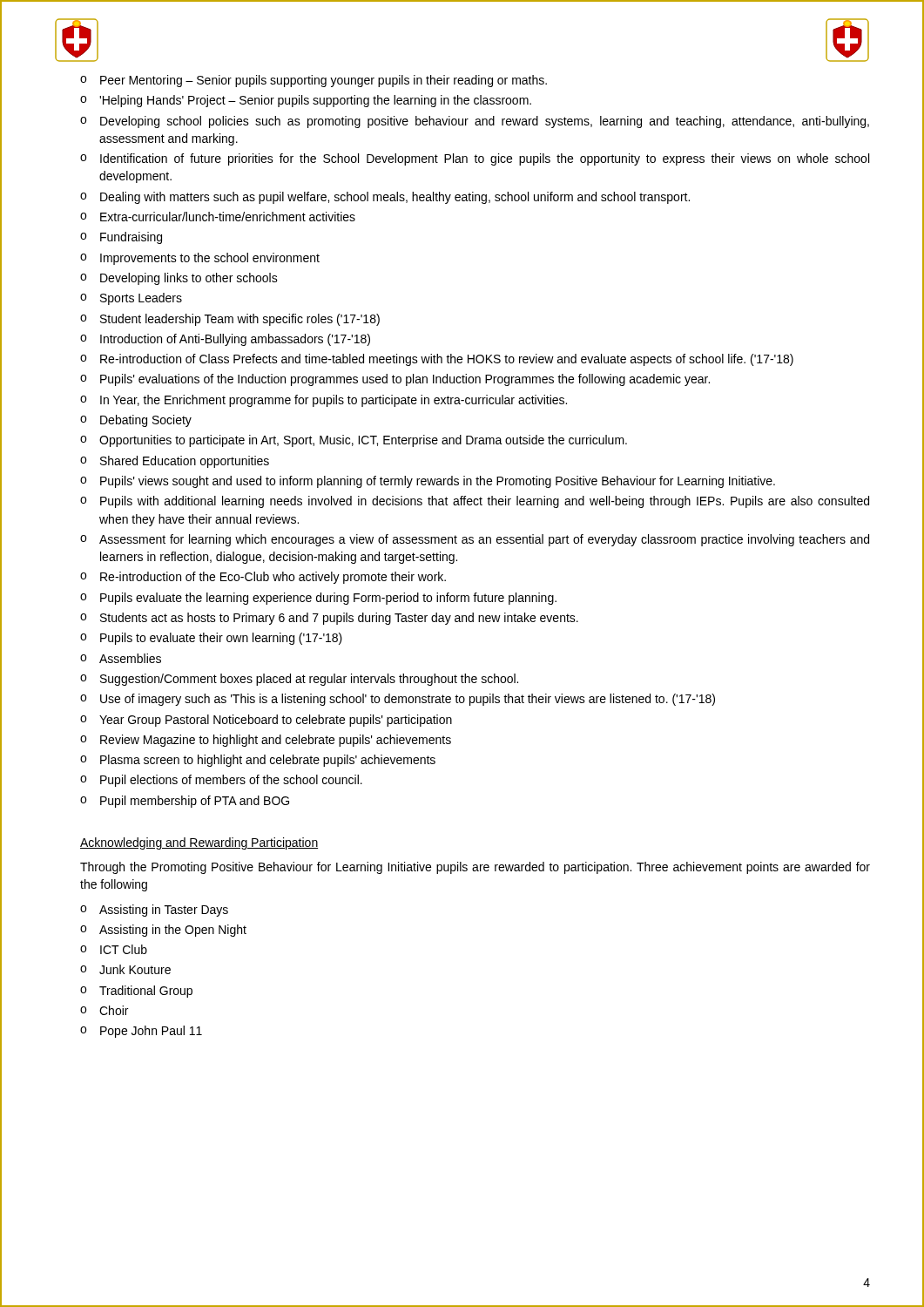Locate the list item with the text "o Shared Education opportunities"
This screenshot has width=924, height=1307.
[175, 462]
